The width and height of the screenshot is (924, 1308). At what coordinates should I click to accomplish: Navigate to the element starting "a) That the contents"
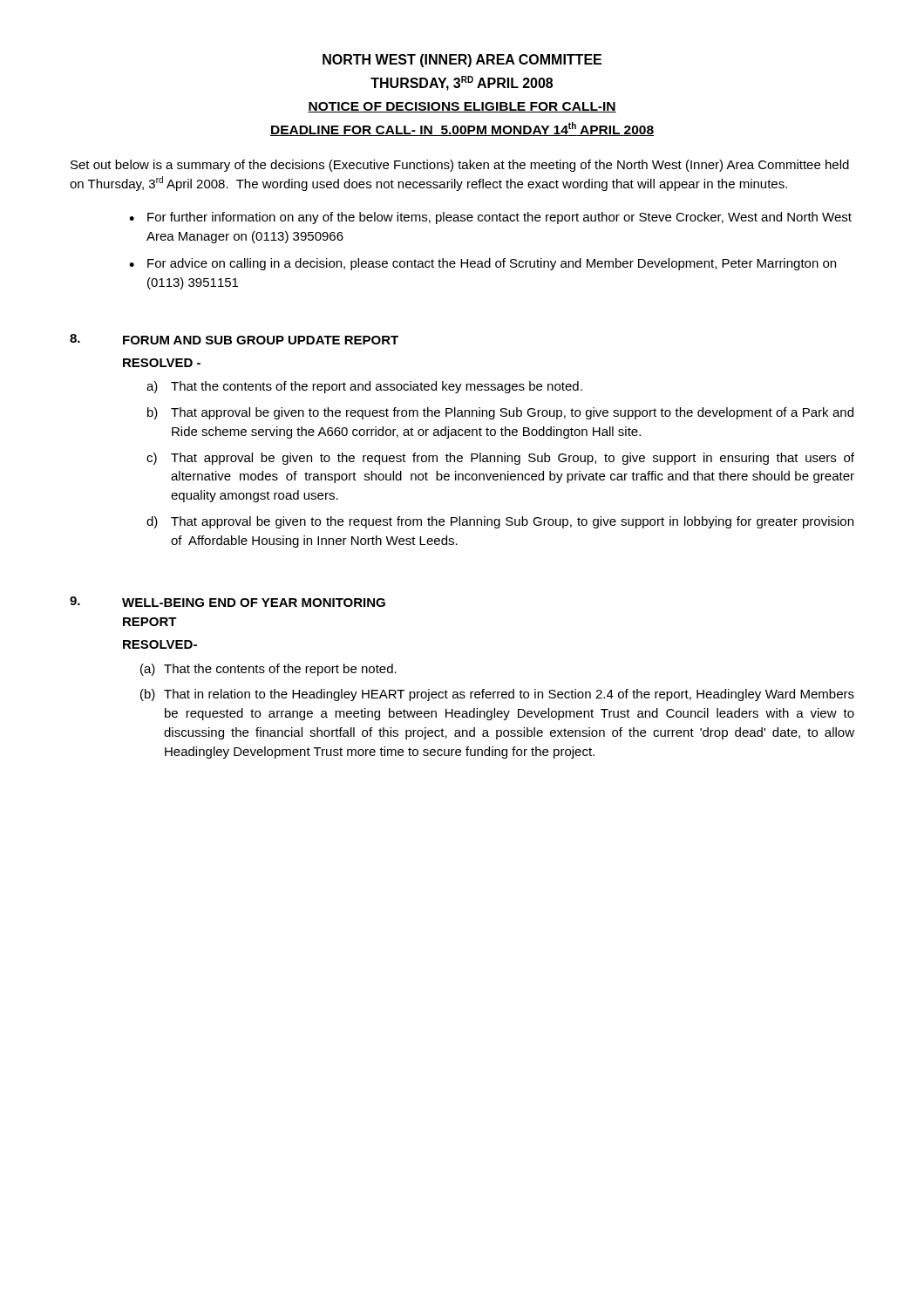coord(500,387)
